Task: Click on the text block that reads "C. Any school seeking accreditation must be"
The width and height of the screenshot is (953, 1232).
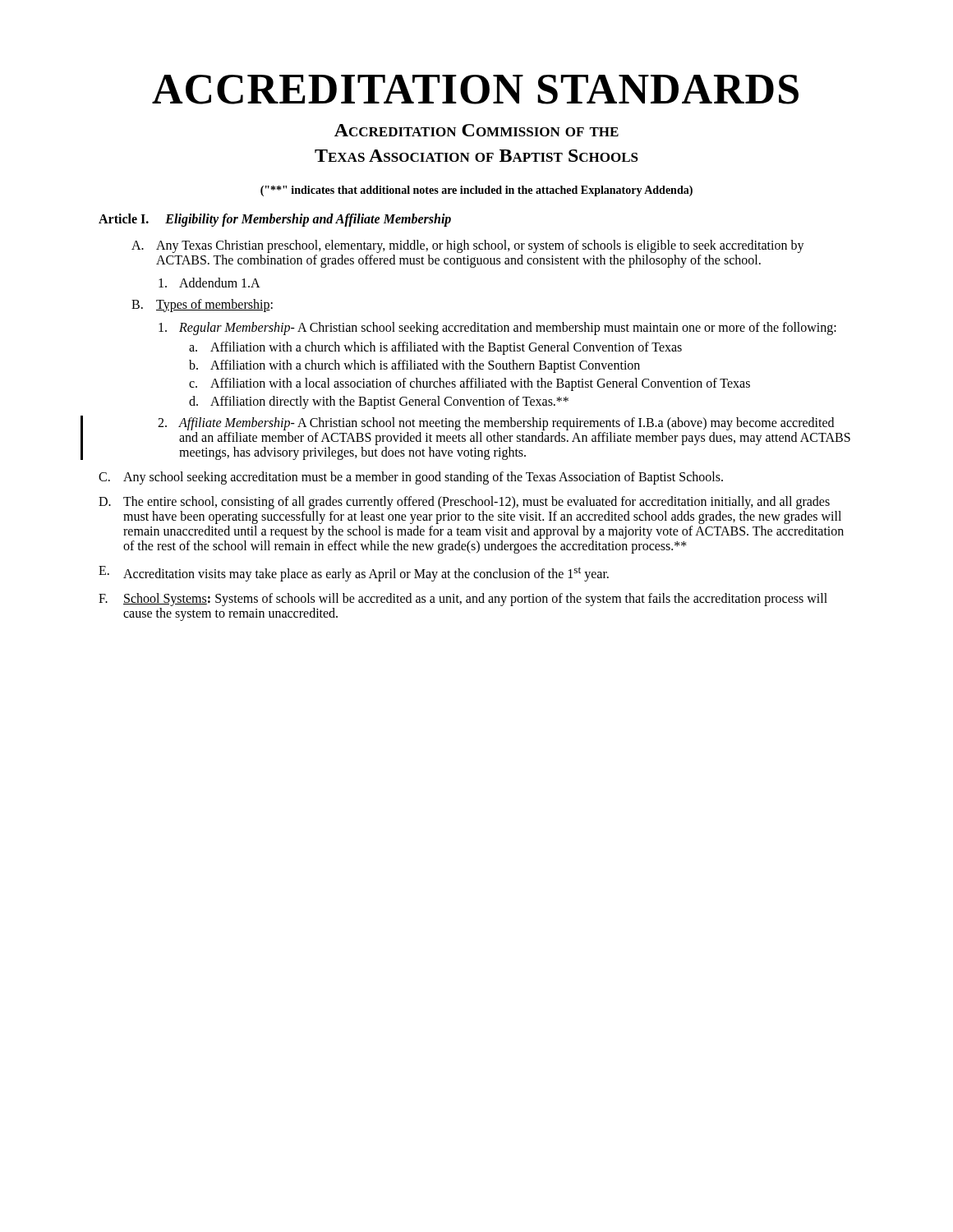Action: point(476,477)
